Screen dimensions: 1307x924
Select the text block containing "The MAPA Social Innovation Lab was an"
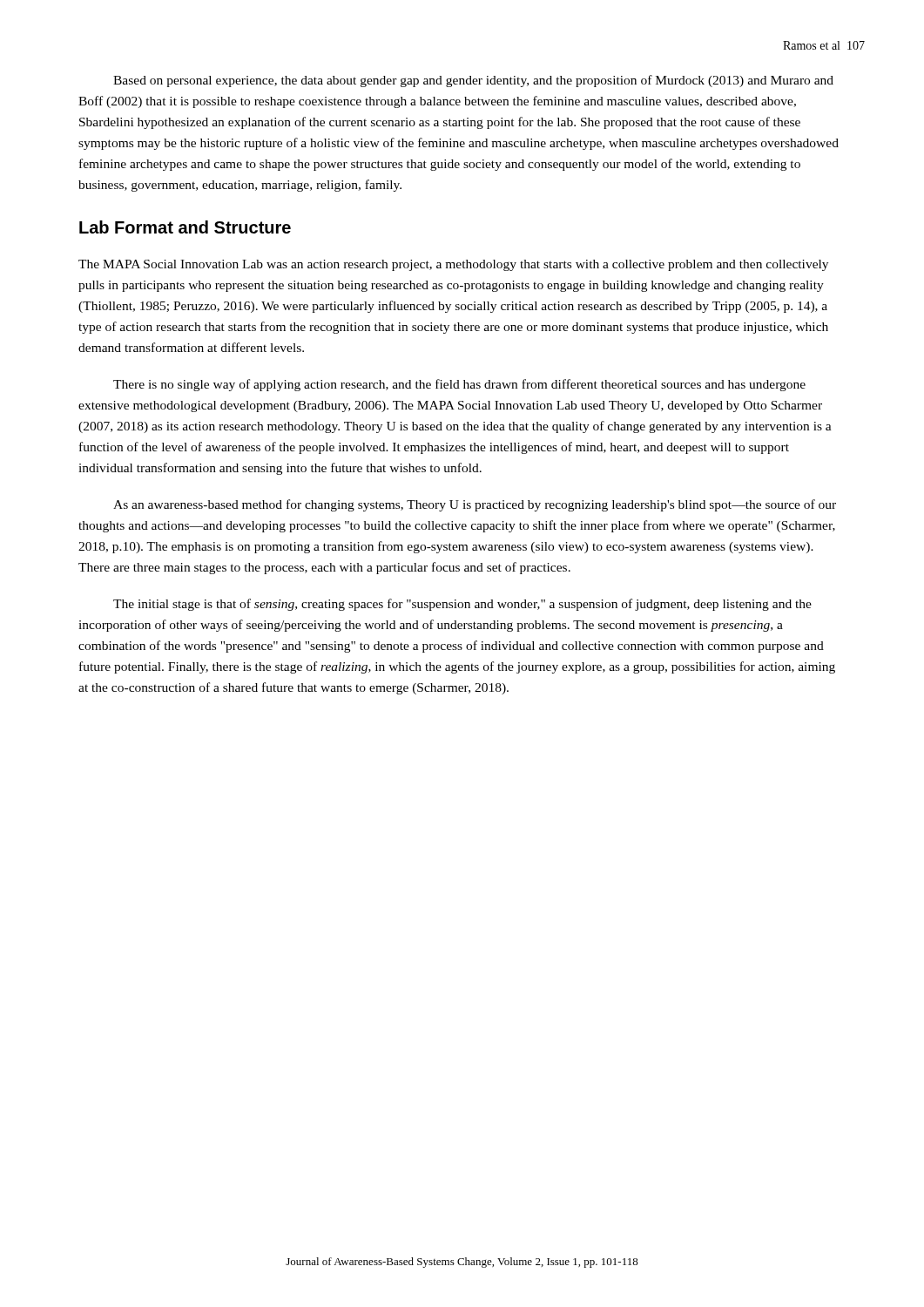point(462,306)
